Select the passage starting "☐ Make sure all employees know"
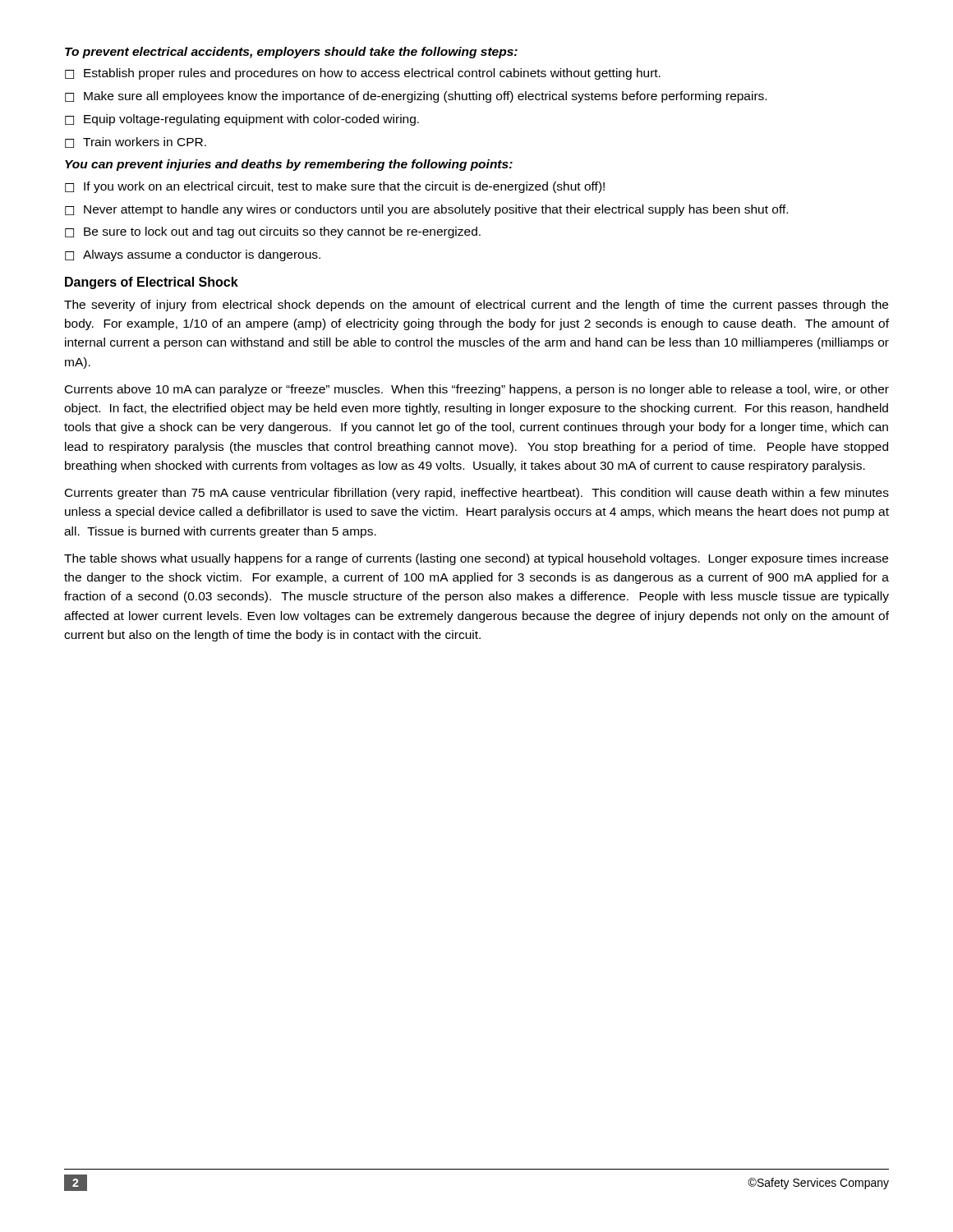The width and height of the screenshot is (953, 1232). tap(476, 97)
